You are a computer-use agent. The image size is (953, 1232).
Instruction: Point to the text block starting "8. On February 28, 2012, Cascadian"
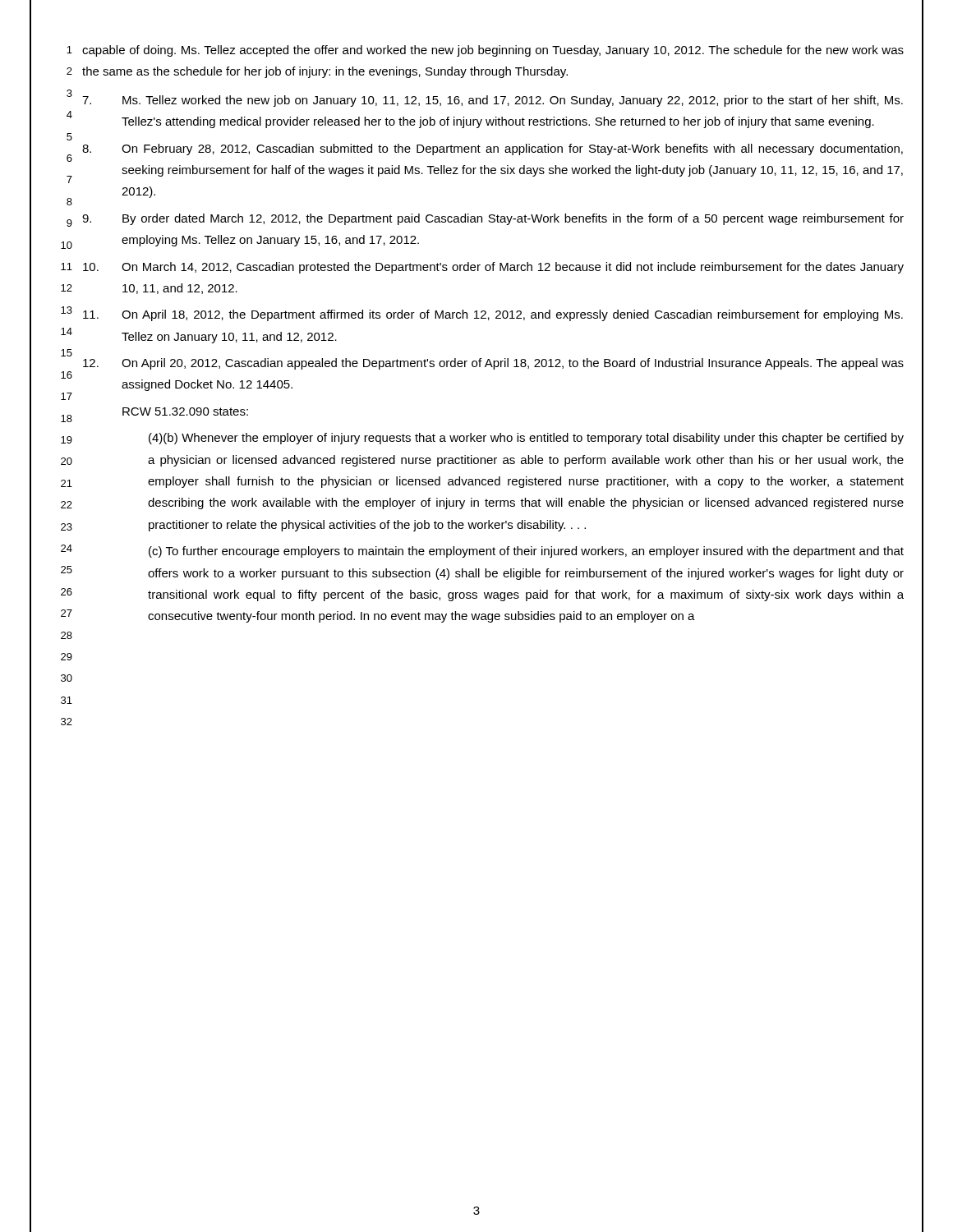pos(493,170)
